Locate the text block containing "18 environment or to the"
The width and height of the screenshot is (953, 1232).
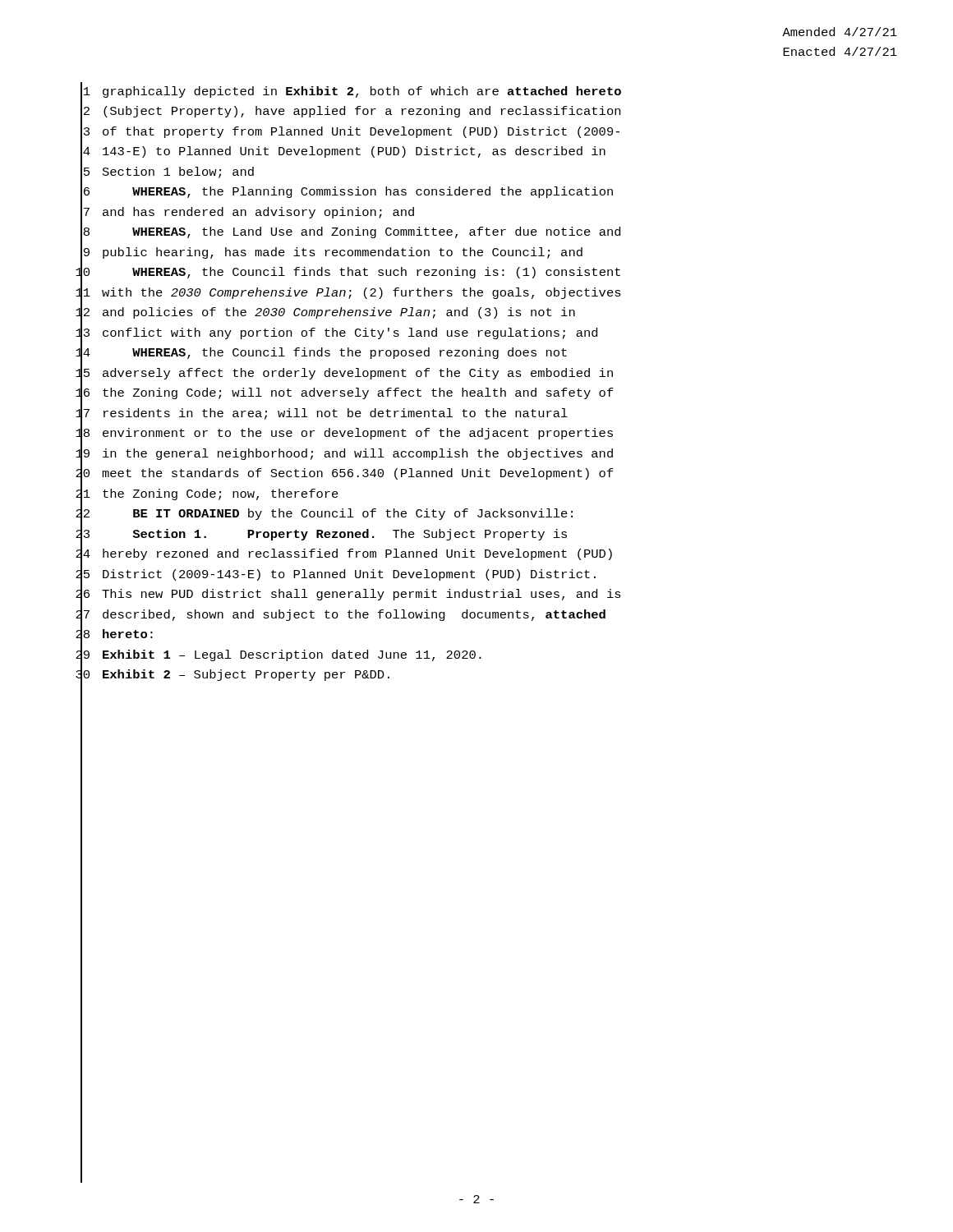point(476,434)
